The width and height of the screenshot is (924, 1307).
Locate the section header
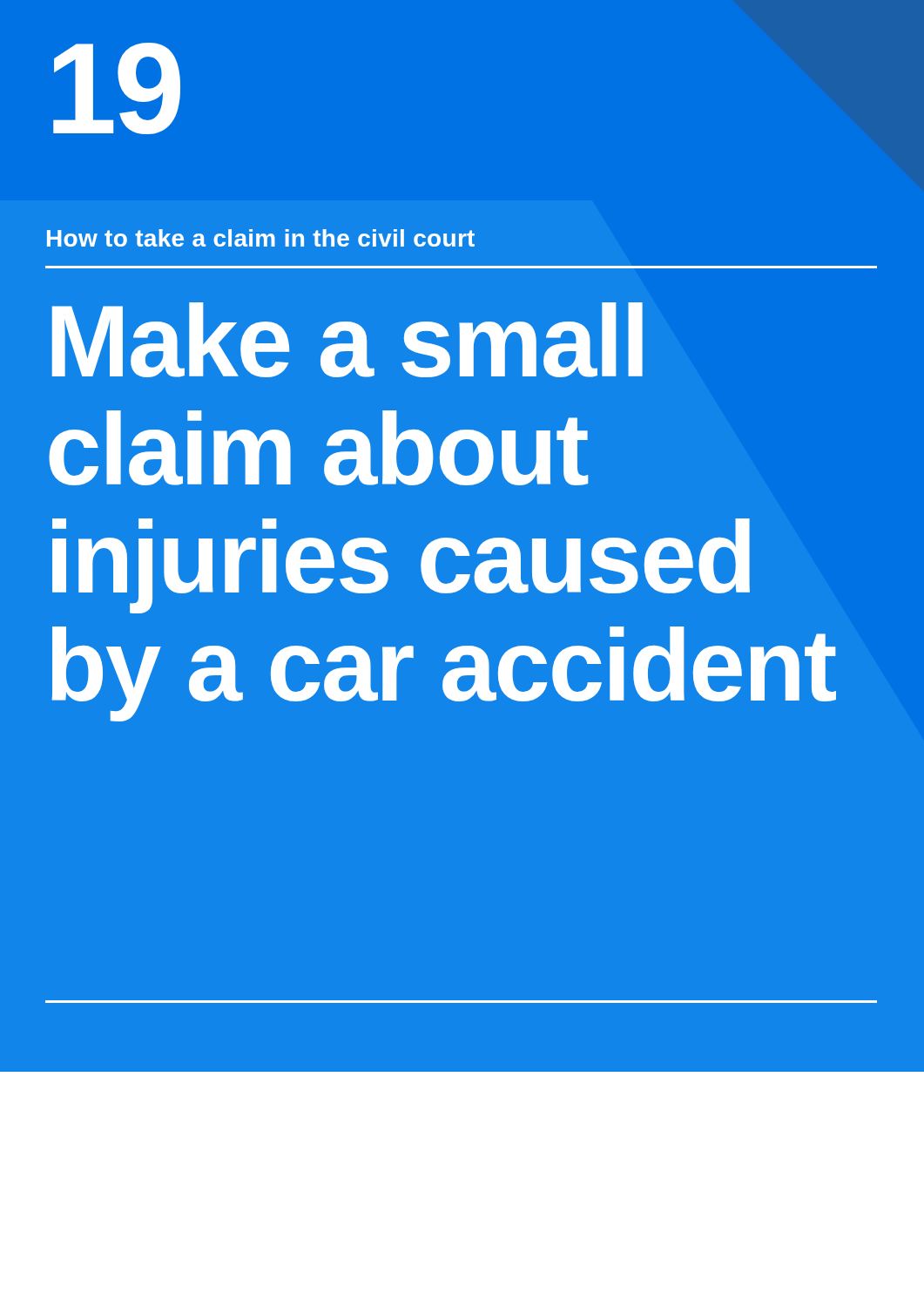(x=260, y=238)
